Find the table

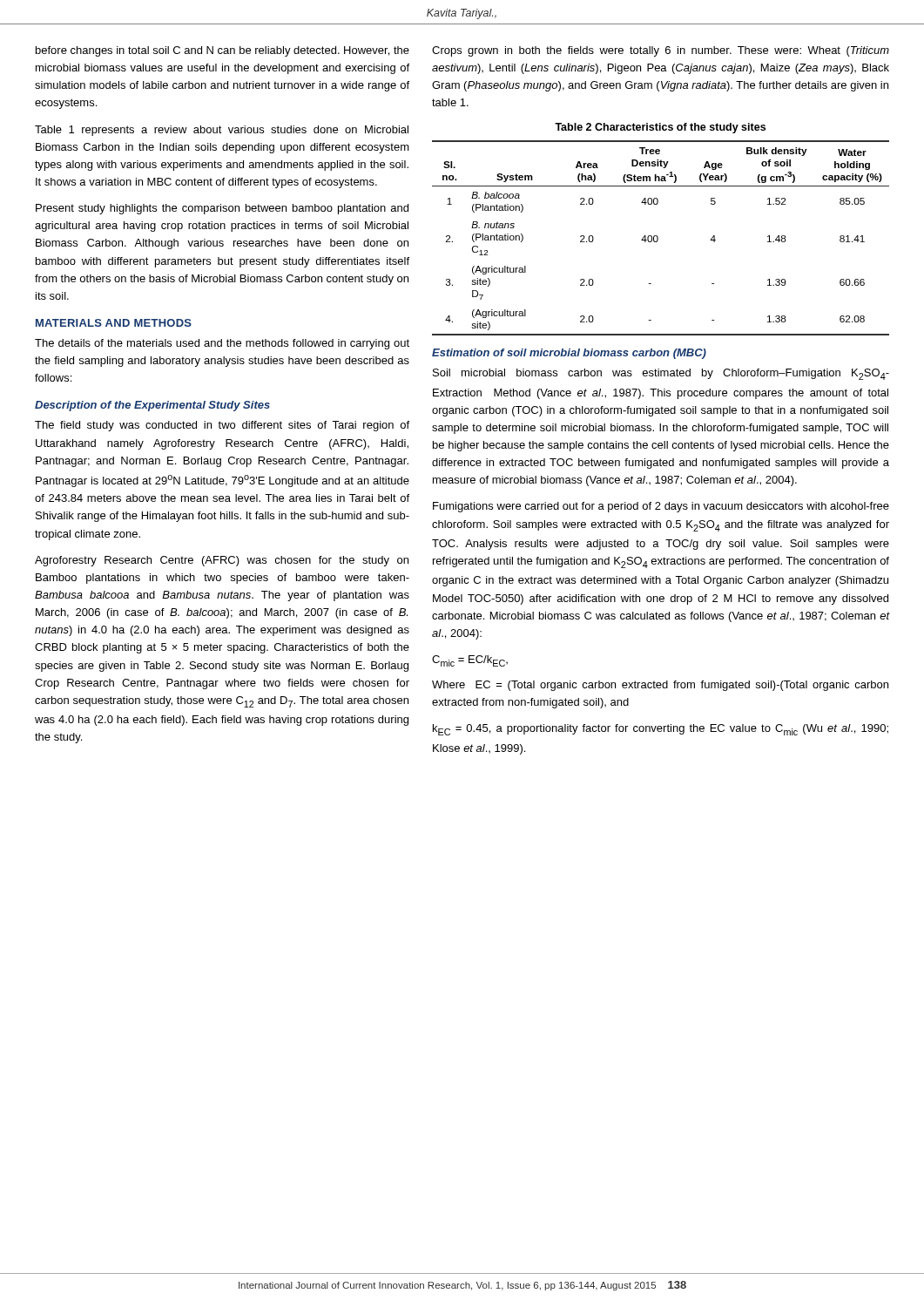(661, 238)
